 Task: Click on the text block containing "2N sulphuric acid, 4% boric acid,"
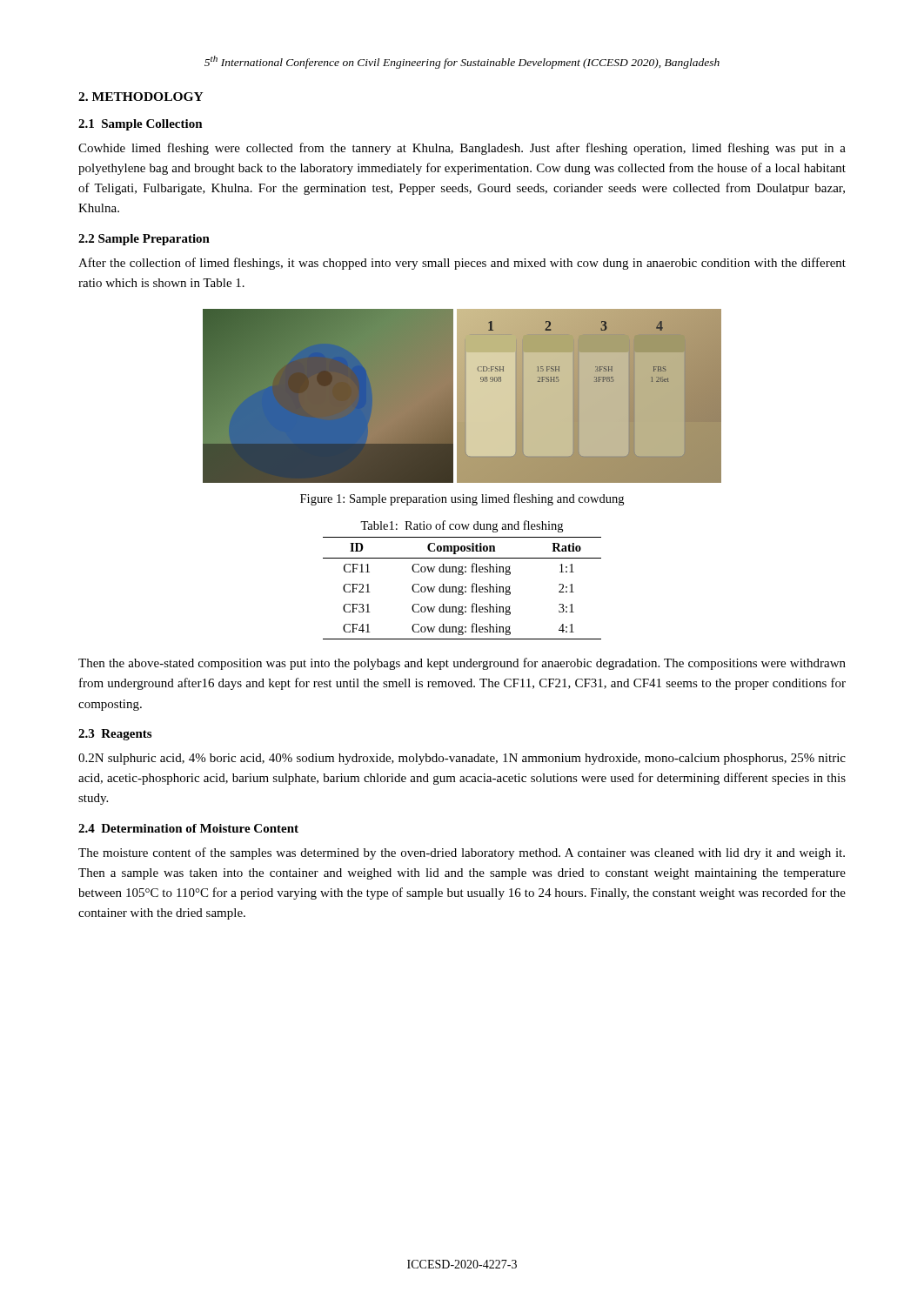coord(462,778)
